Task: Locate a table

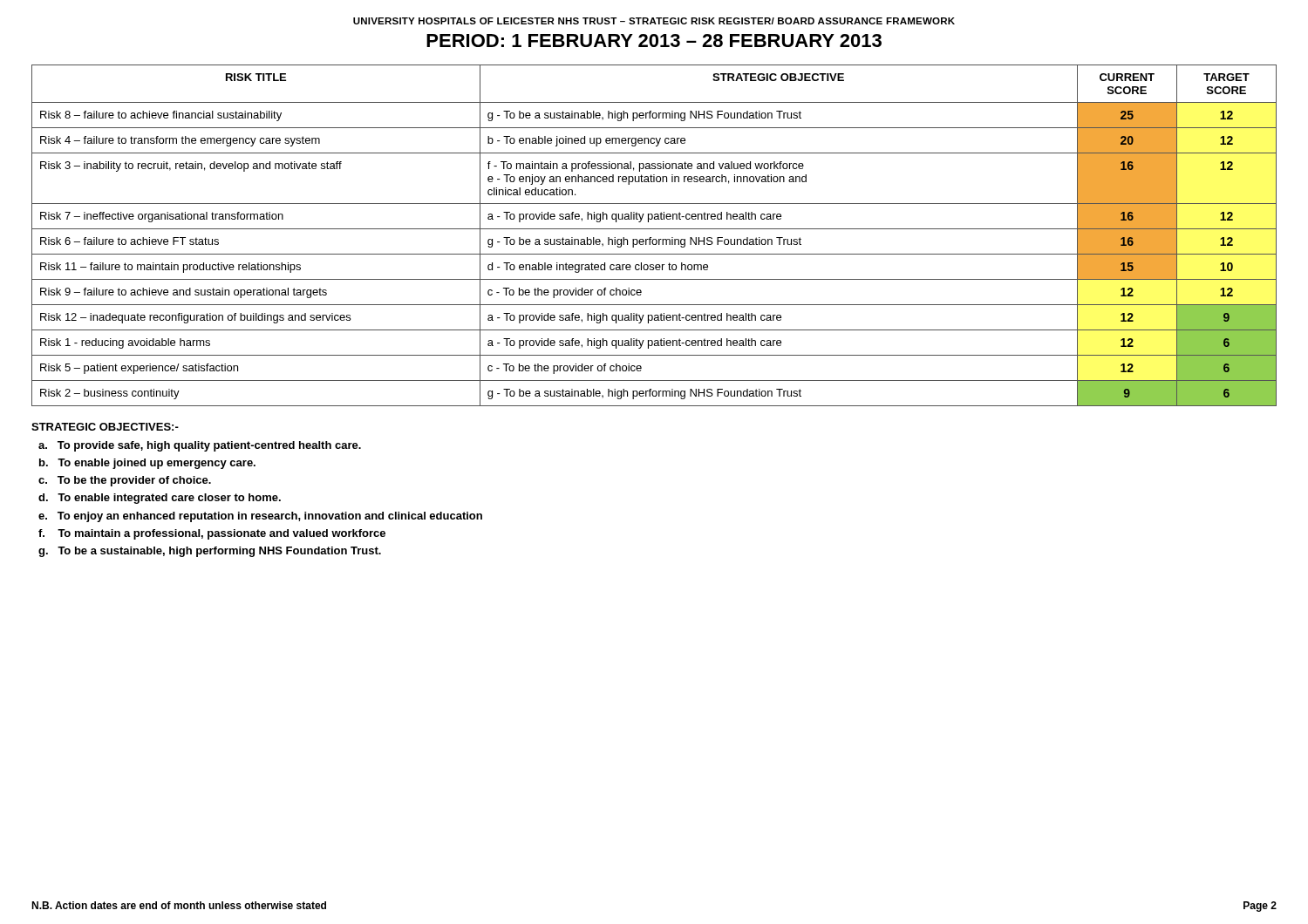Action: click(654, 235)
